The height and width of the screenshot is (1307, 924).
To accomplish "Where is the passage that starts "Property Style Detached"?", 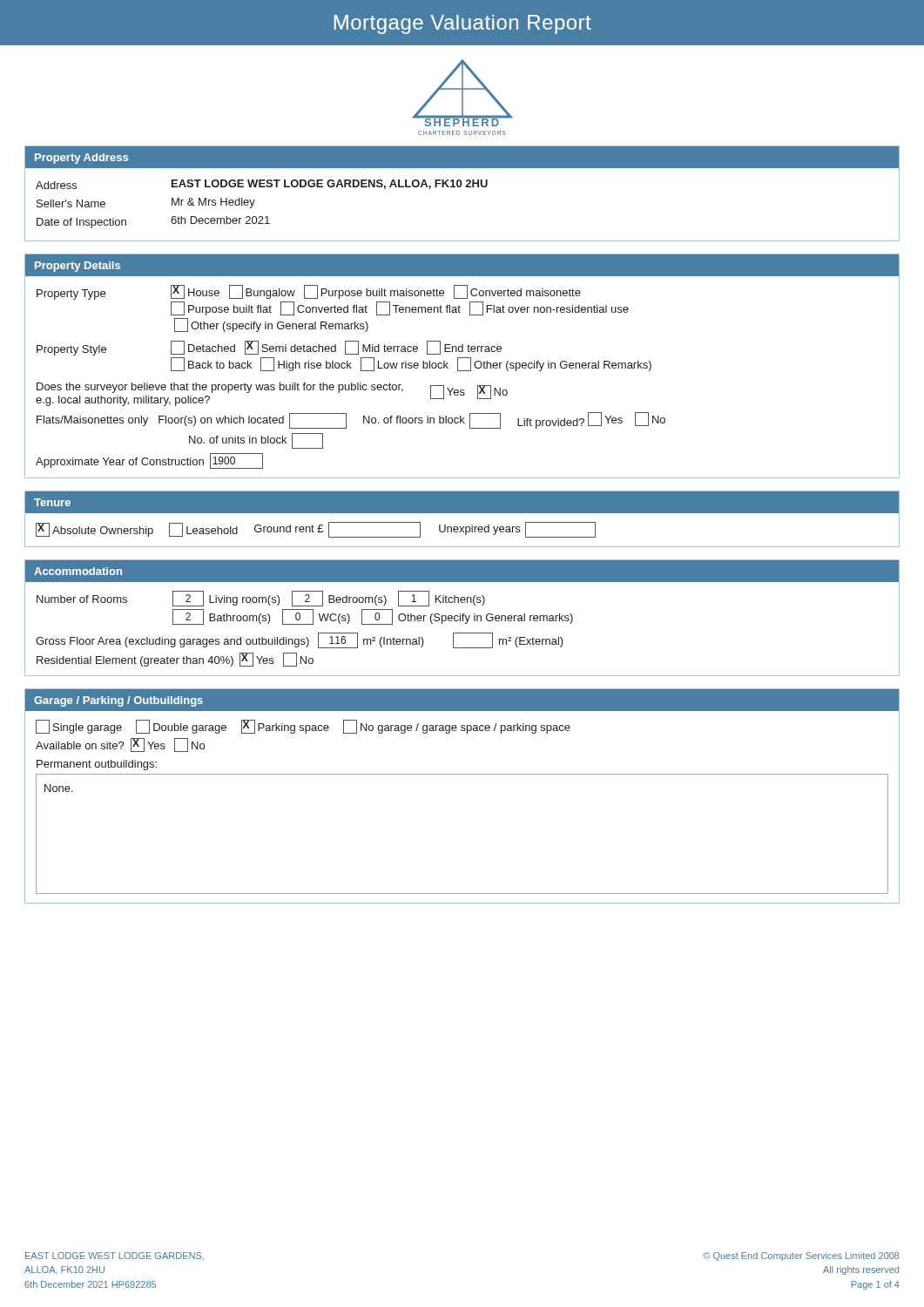I will tap(462, 357).
